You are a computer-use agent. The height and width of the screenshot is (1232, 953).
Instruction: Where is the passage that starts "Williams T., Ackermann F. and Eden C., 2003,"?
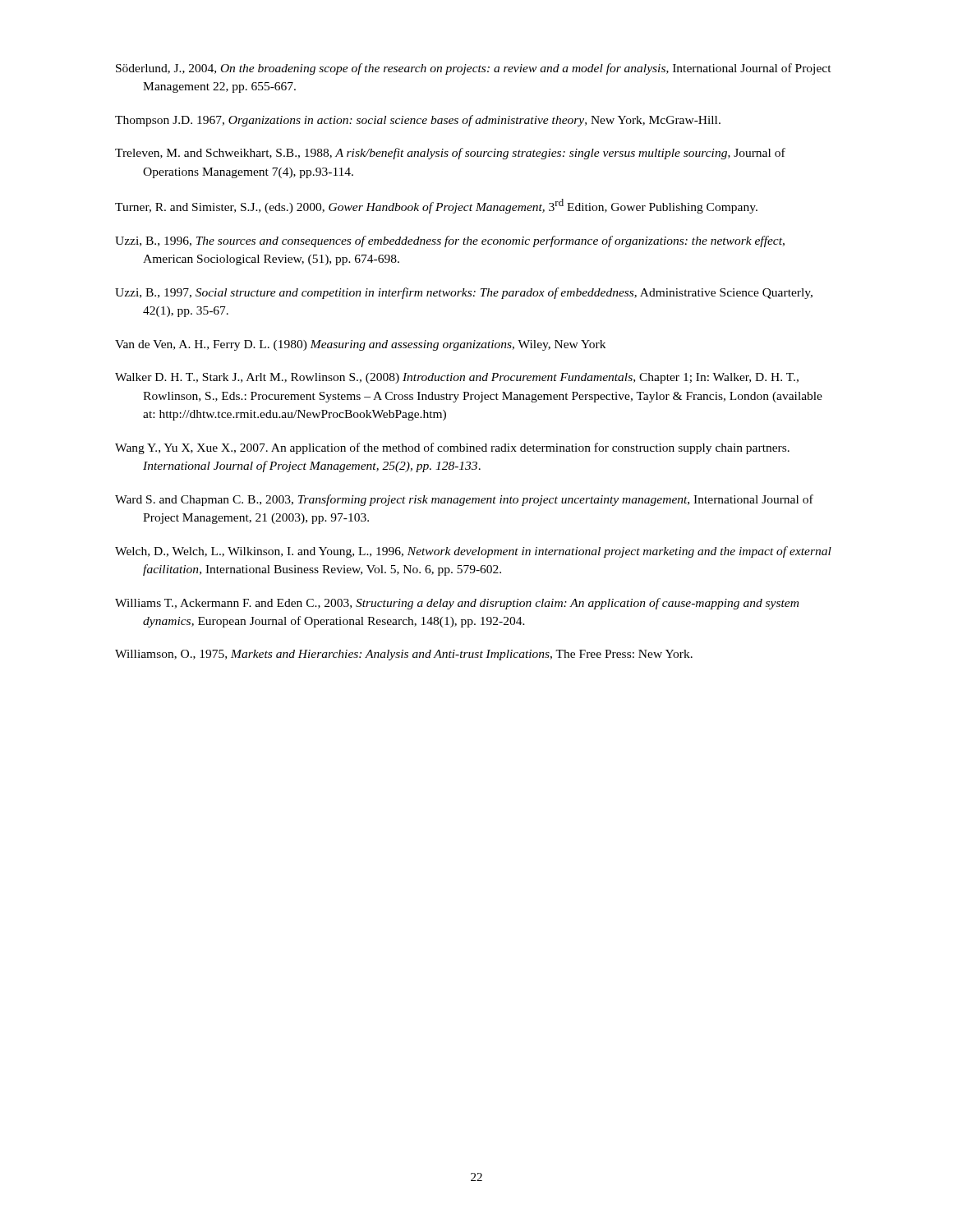pyautogui.click(x=457, y=611)
